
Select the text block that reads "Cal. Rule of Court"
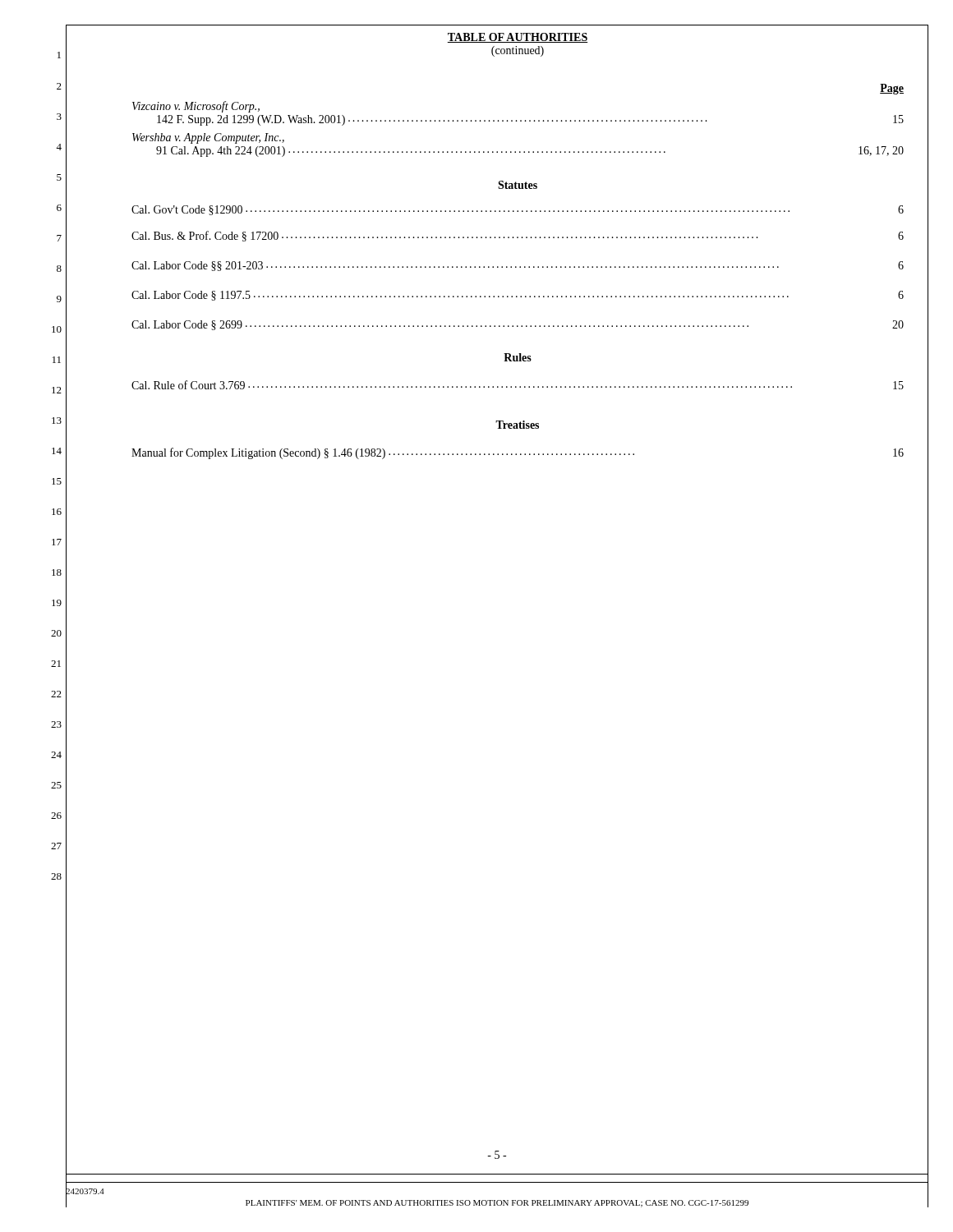[518, 386]
